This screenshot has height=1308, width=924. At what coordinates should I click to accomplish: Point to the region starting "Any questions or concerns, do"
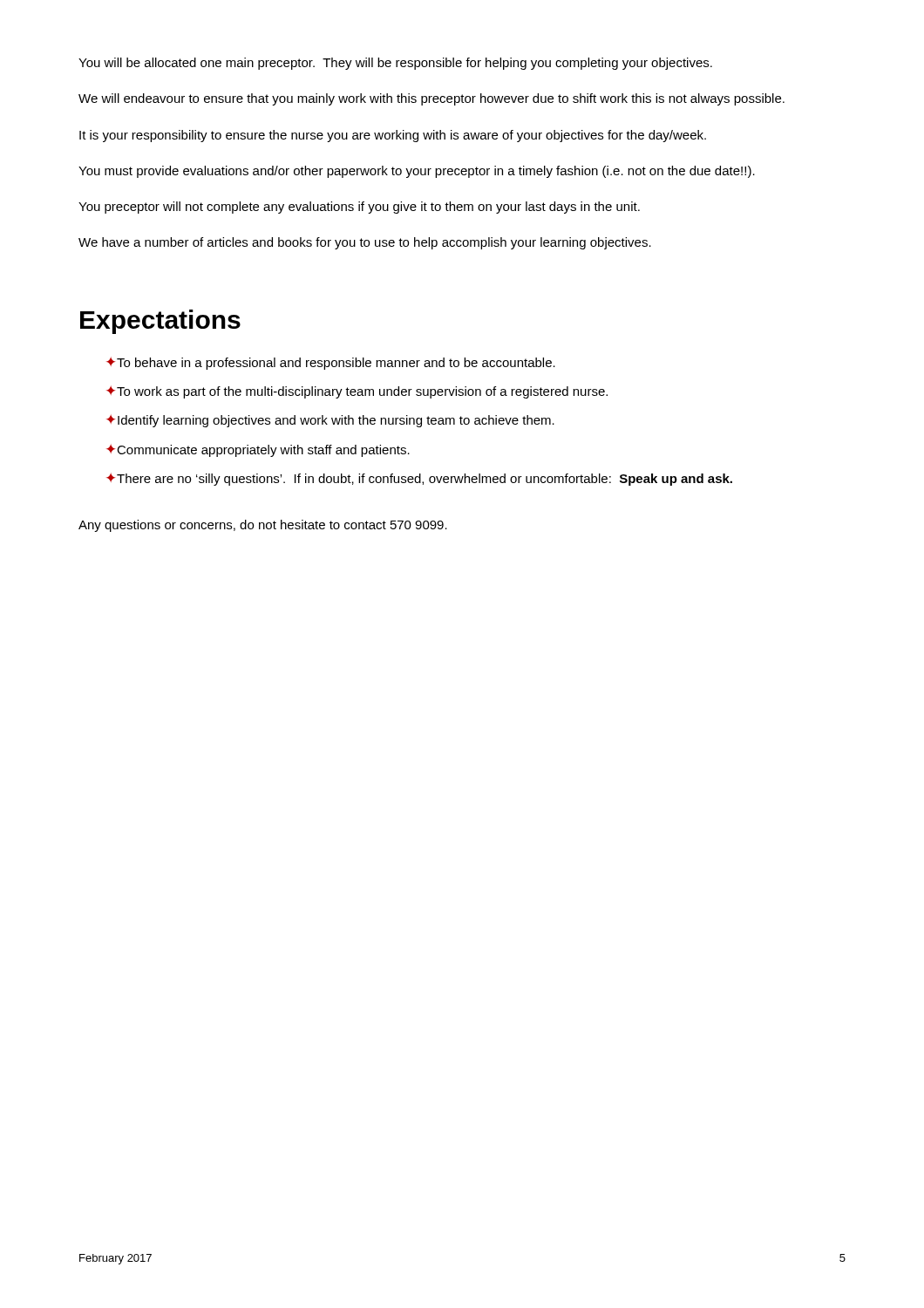[x=263, y=525]
